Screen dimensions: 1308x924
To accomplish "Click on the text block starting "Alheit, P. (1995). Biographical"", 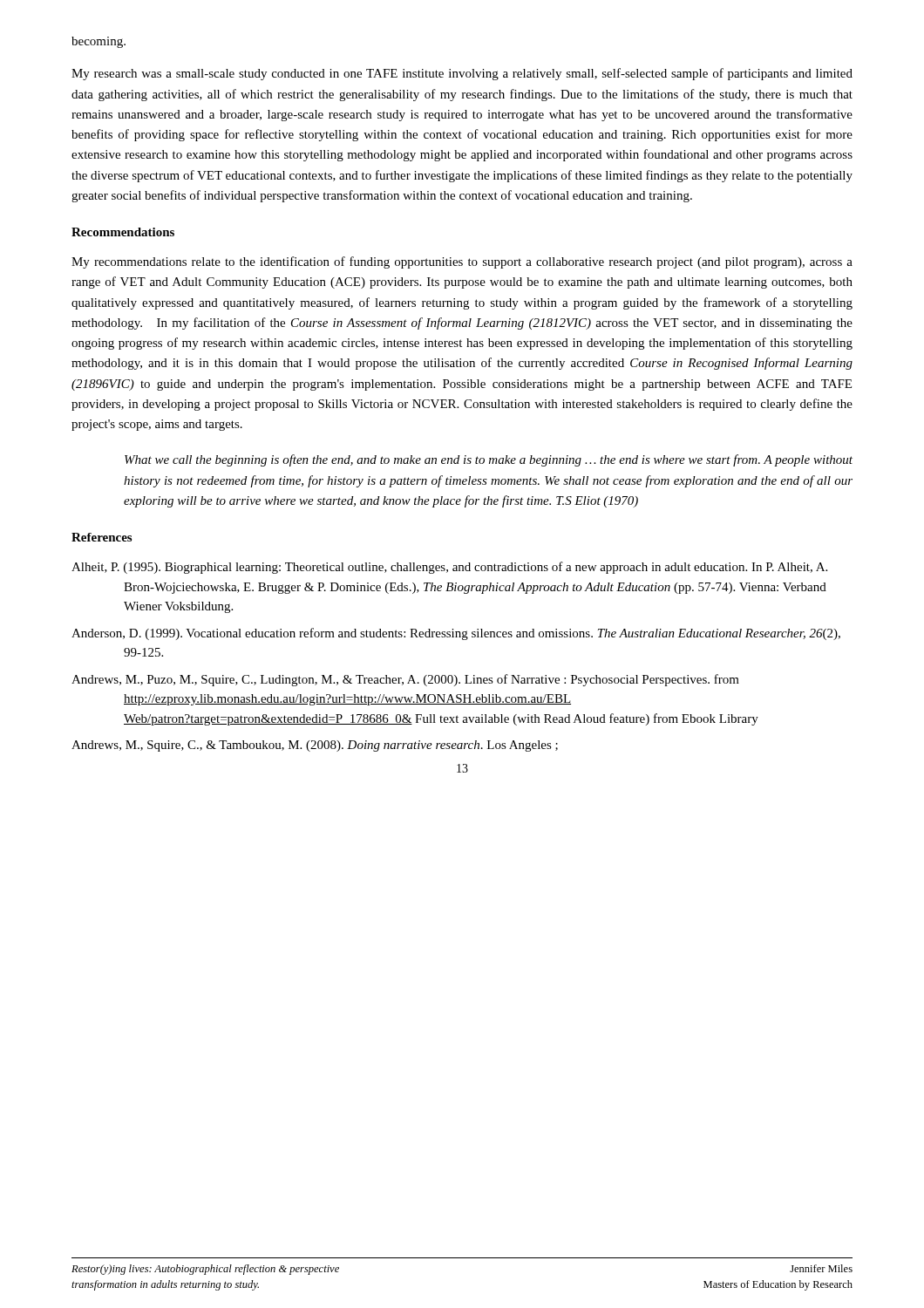I will tap(450, 586).
